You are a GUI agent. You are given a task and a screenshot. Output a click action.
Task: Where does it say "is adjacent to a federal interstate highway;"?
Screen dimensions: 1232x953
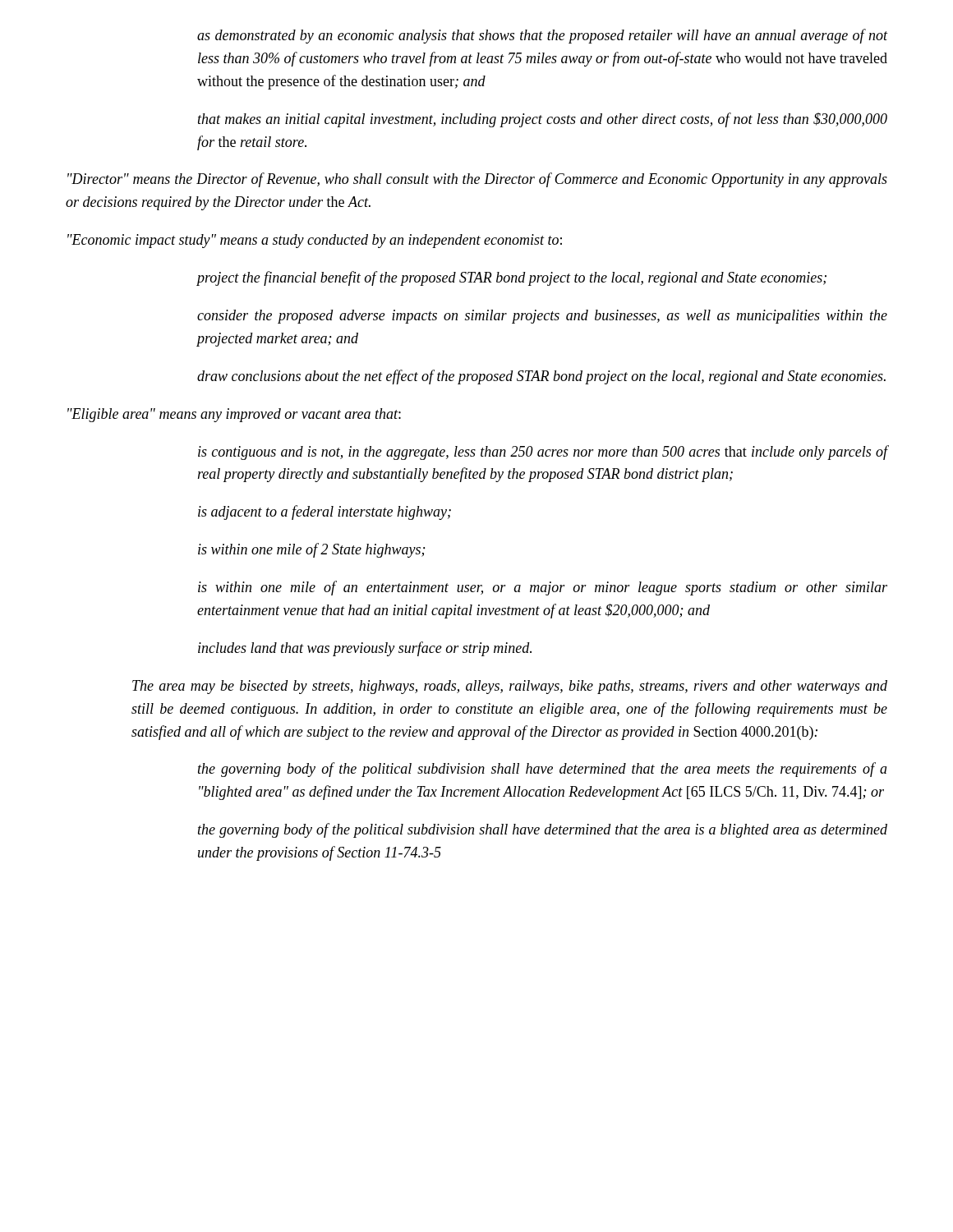click(x=324, y=512)
